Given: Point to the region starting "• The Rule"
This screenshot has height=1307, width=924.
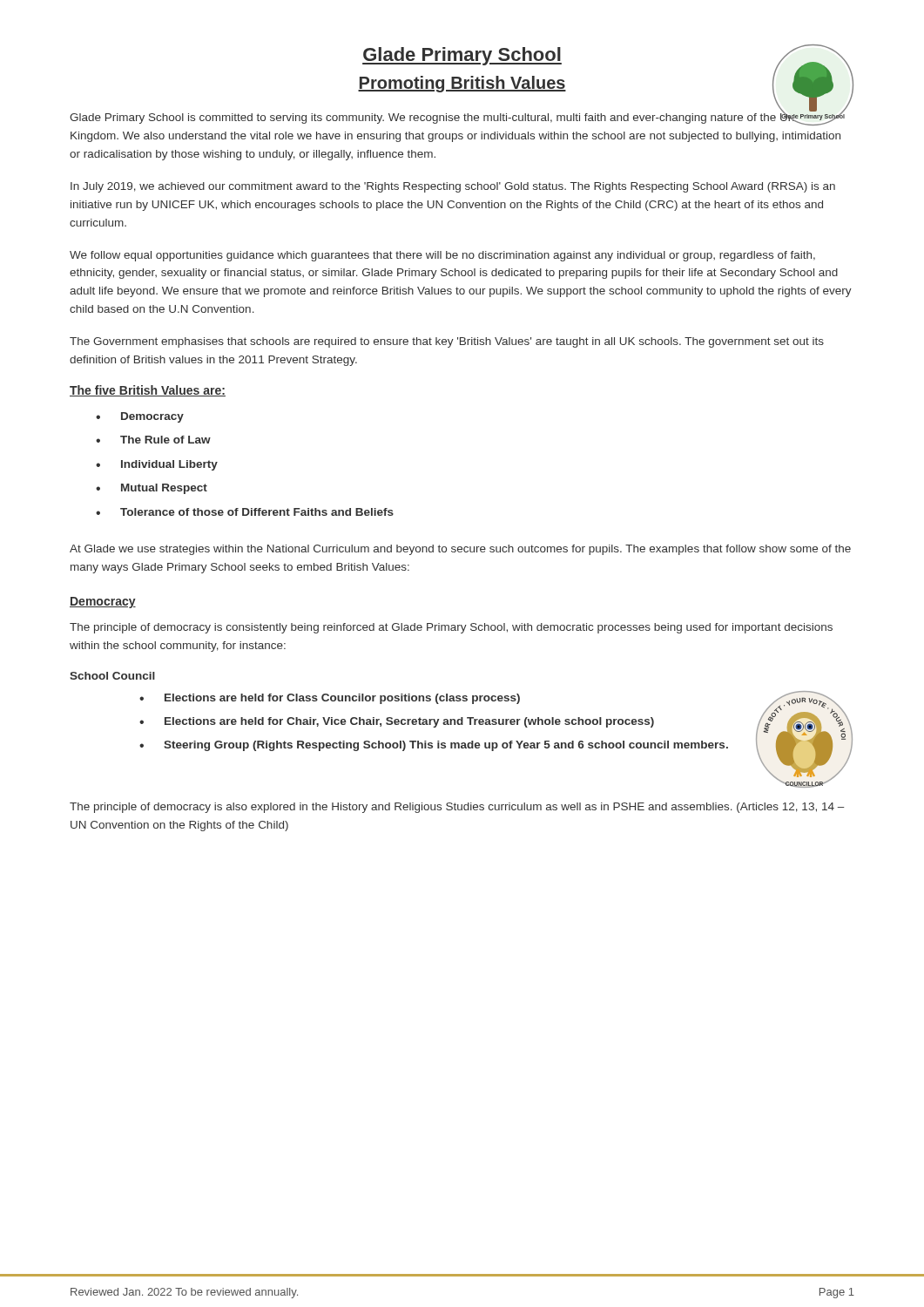Looking at the screenshot, I should pos(153,440).
